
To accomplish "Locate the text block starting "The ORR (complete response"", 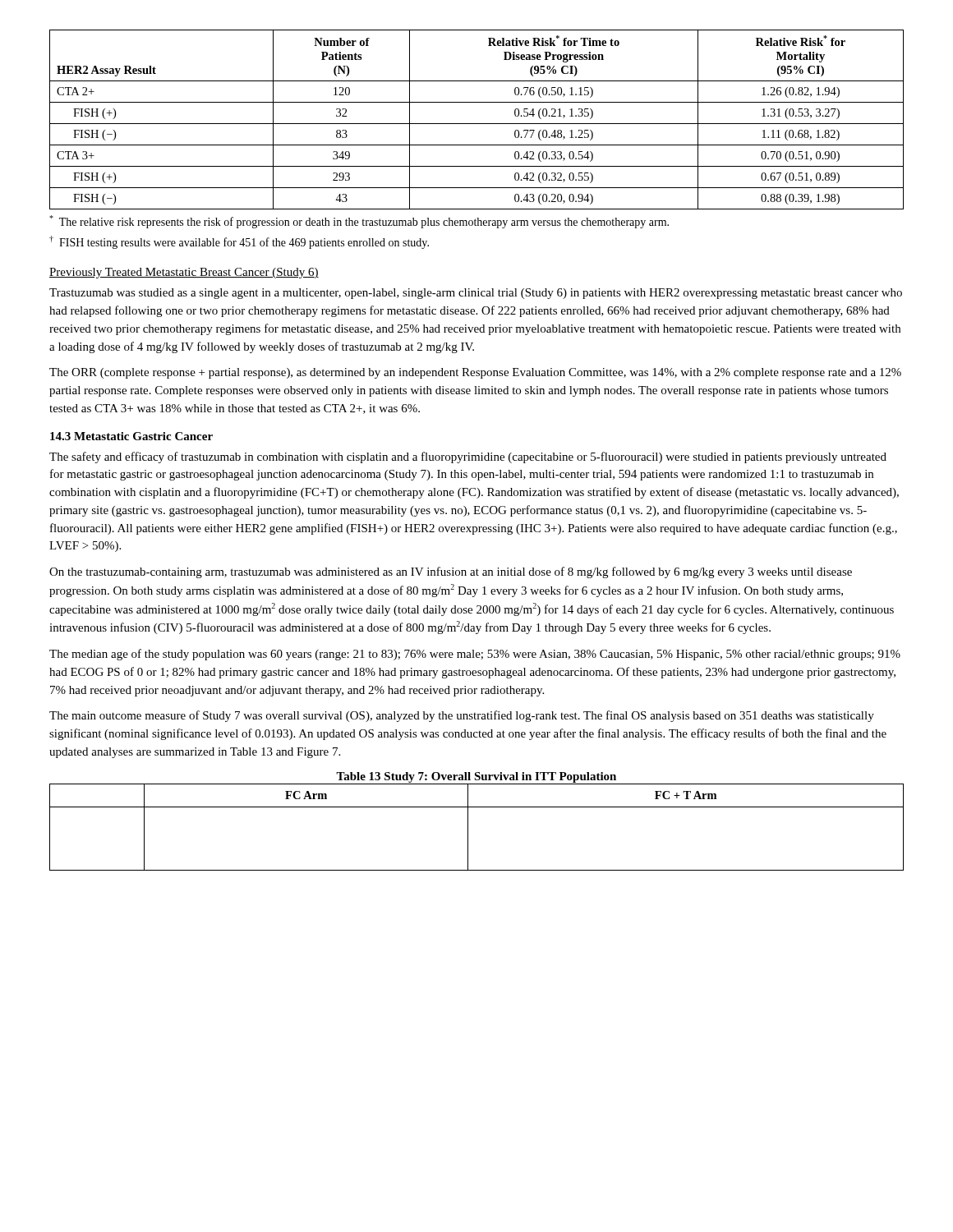I will coord(475,390).
